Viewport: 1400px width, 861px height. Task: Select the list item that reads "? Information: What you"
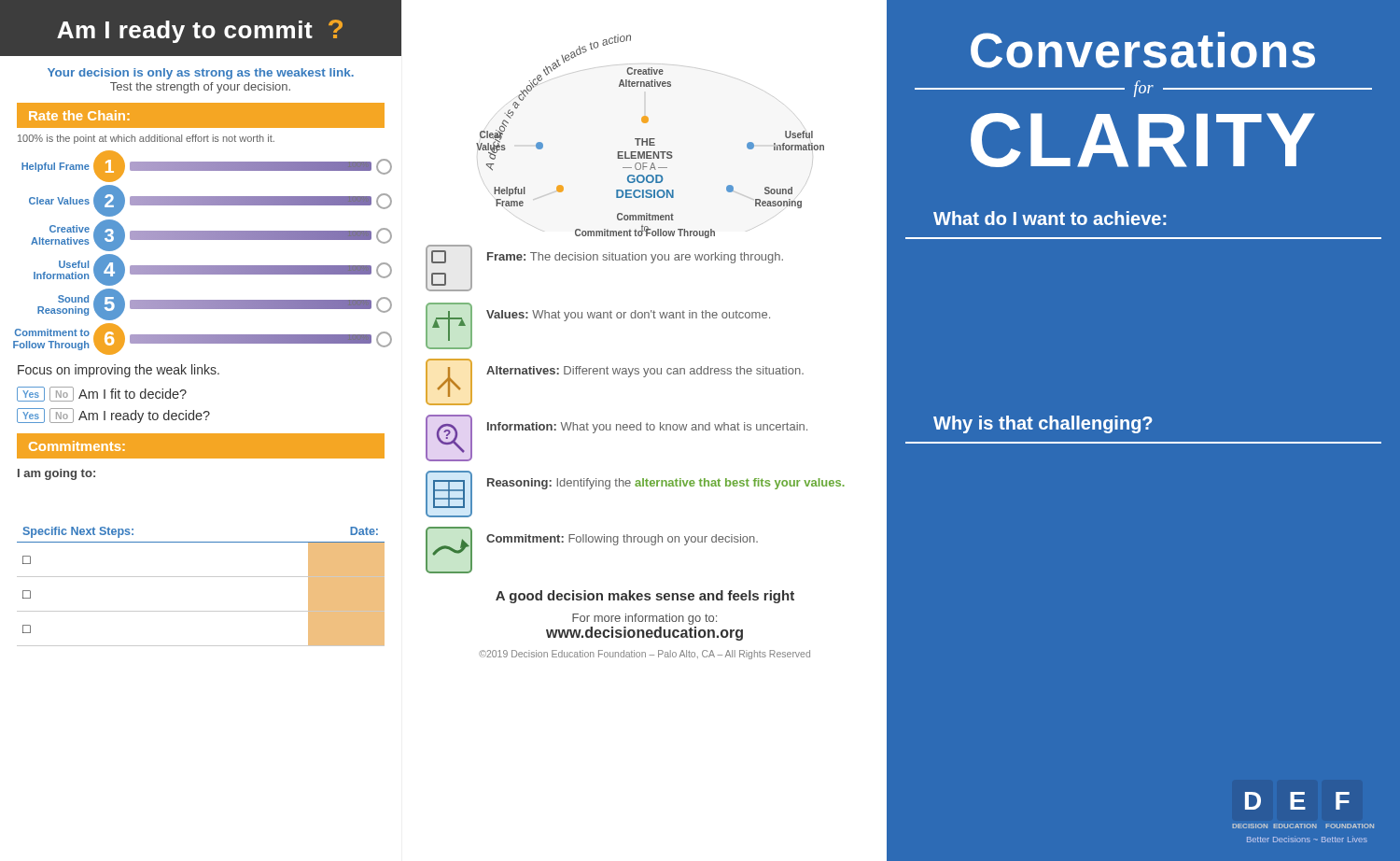(x=617, y=438)
